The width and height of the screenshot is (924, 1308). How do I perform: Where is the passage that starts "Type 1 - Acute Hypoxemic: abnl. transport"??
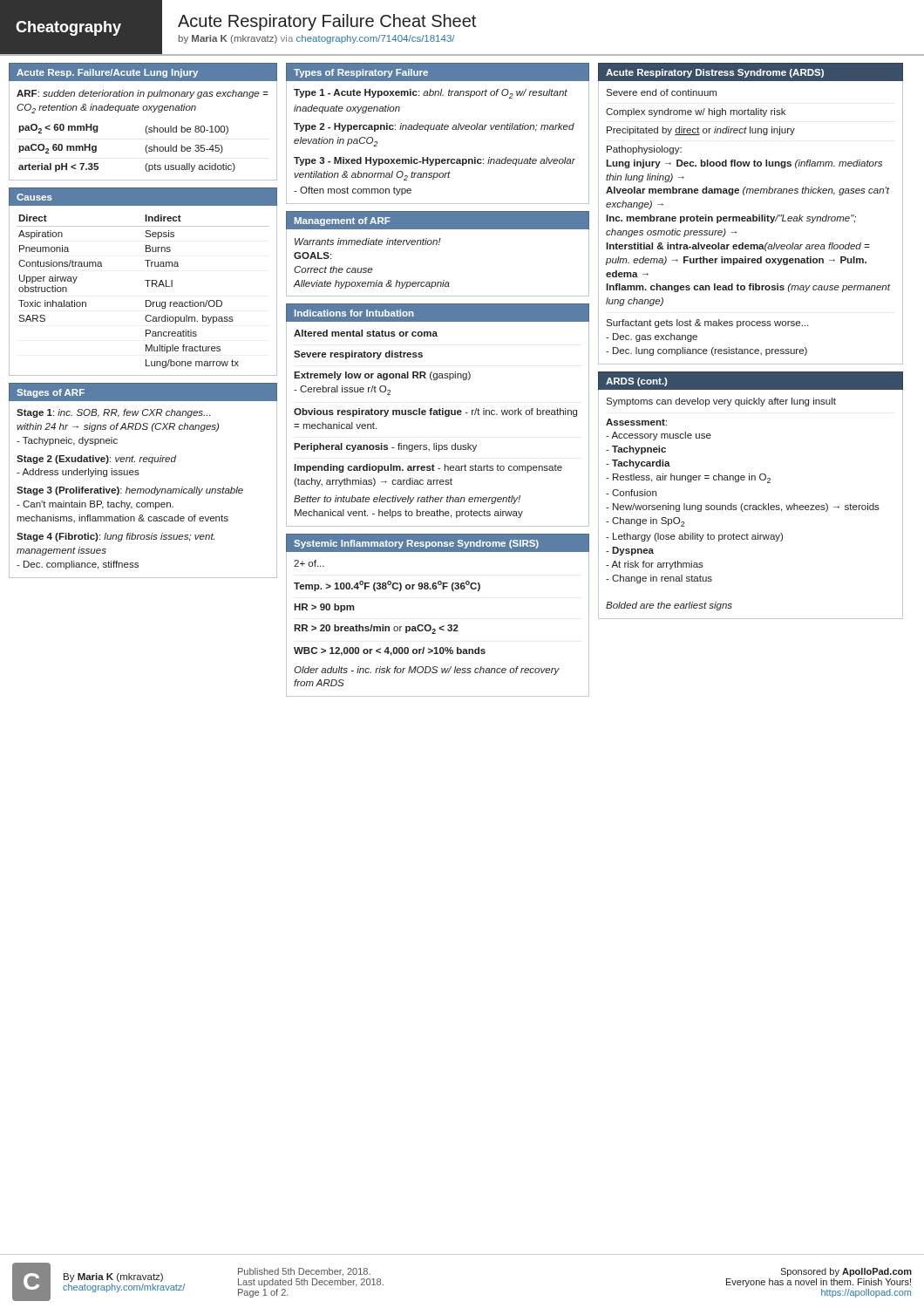tap(430, 100)
